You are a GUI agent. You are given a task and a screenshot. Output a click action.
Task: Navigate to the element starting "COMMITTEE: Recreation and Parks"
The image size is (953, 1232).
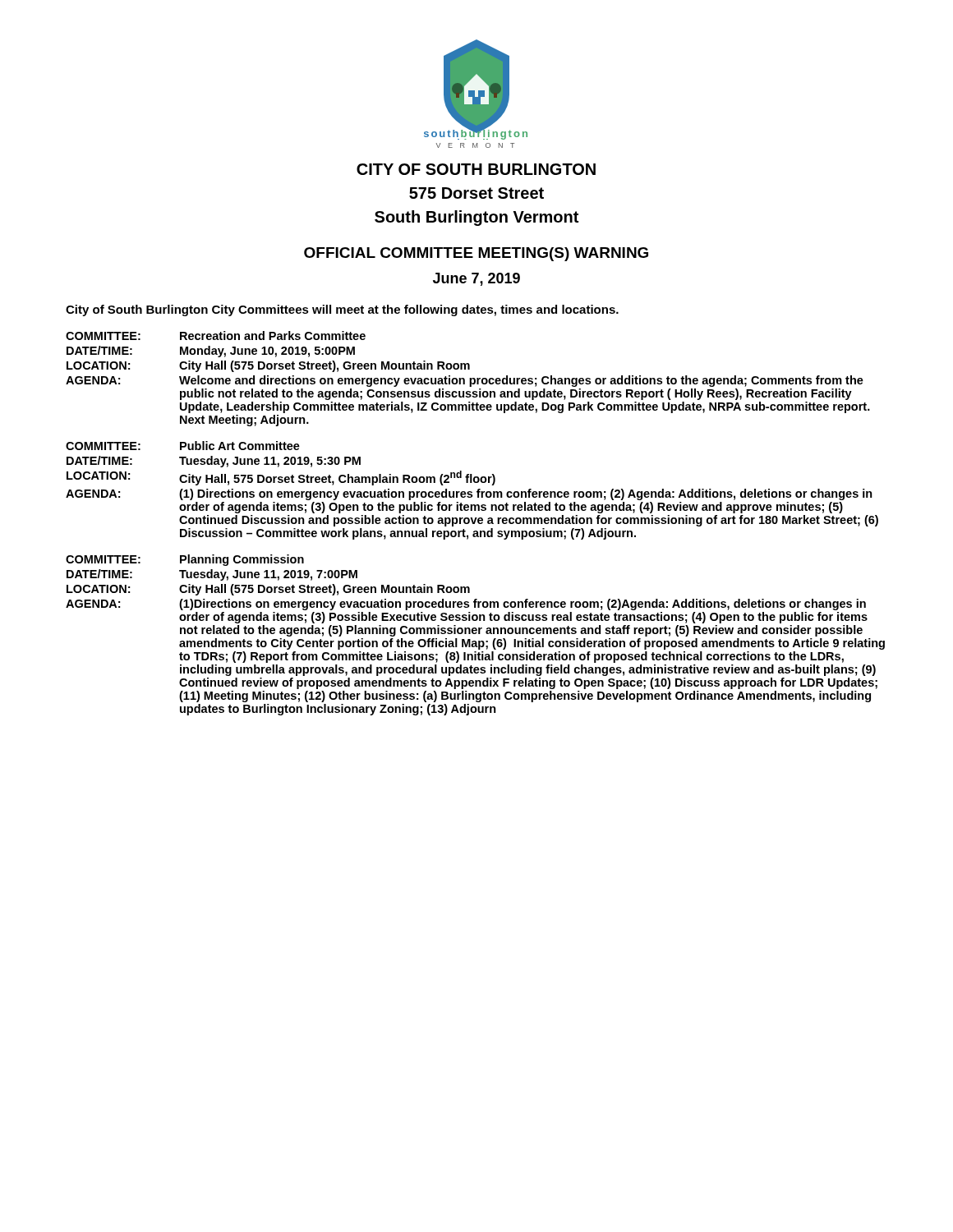pyautogui.click(x=476, y=378)
